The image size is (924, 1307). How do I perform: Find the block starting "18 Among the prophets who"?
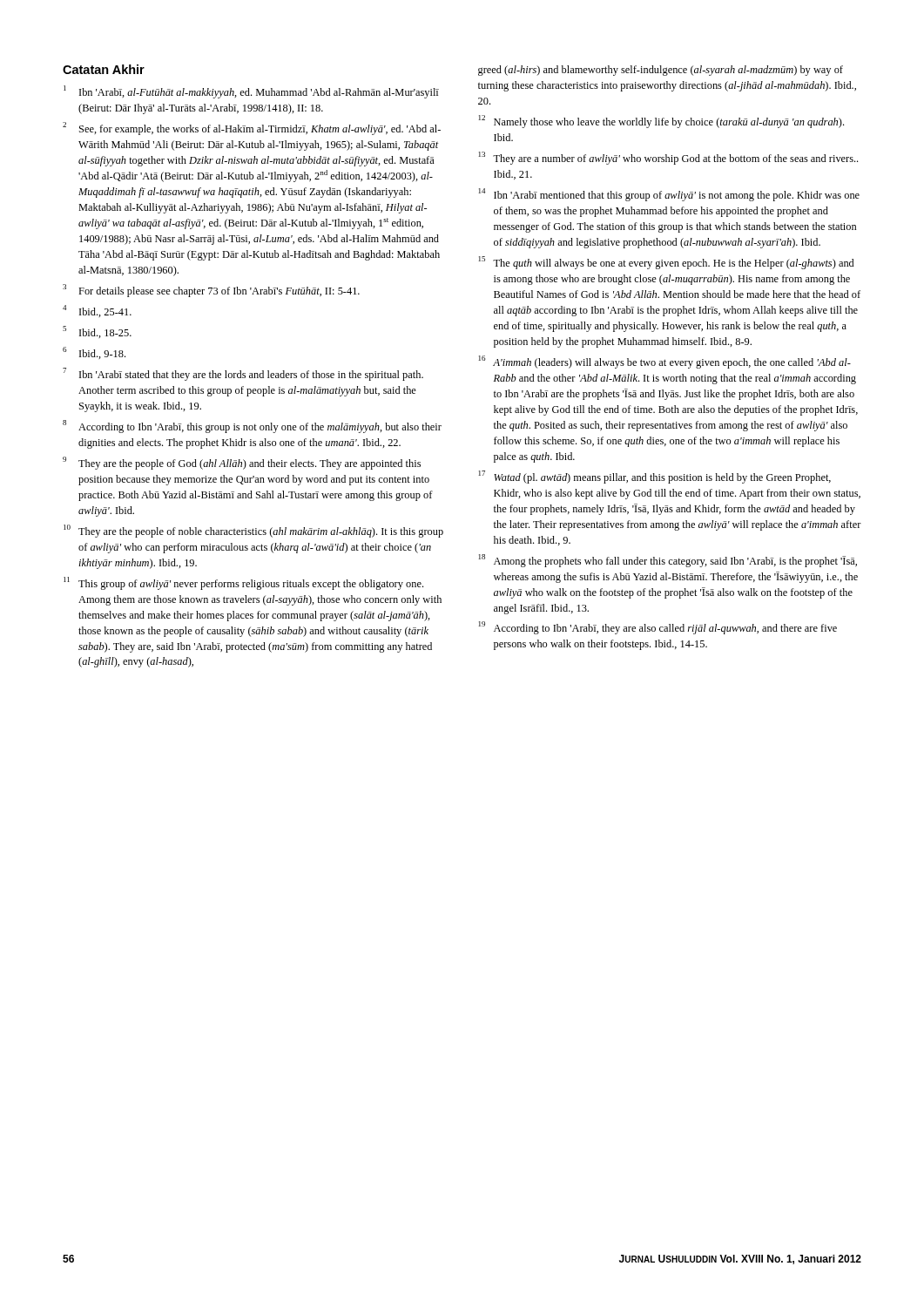pyautogui.click(x=669, y=585)
